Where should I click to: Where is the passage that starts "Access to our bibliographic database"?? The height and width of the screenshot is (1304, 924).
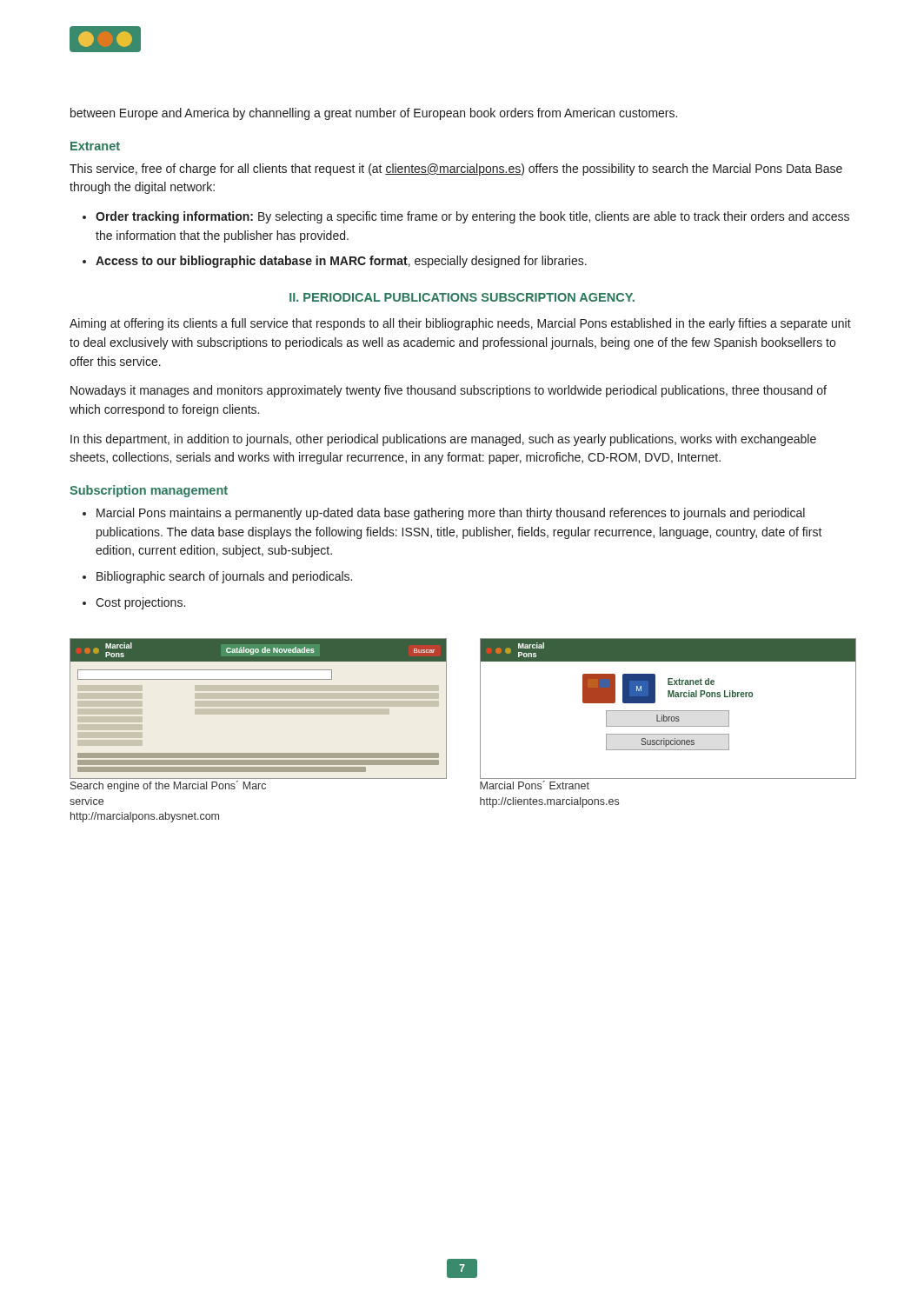pos(341,261)
